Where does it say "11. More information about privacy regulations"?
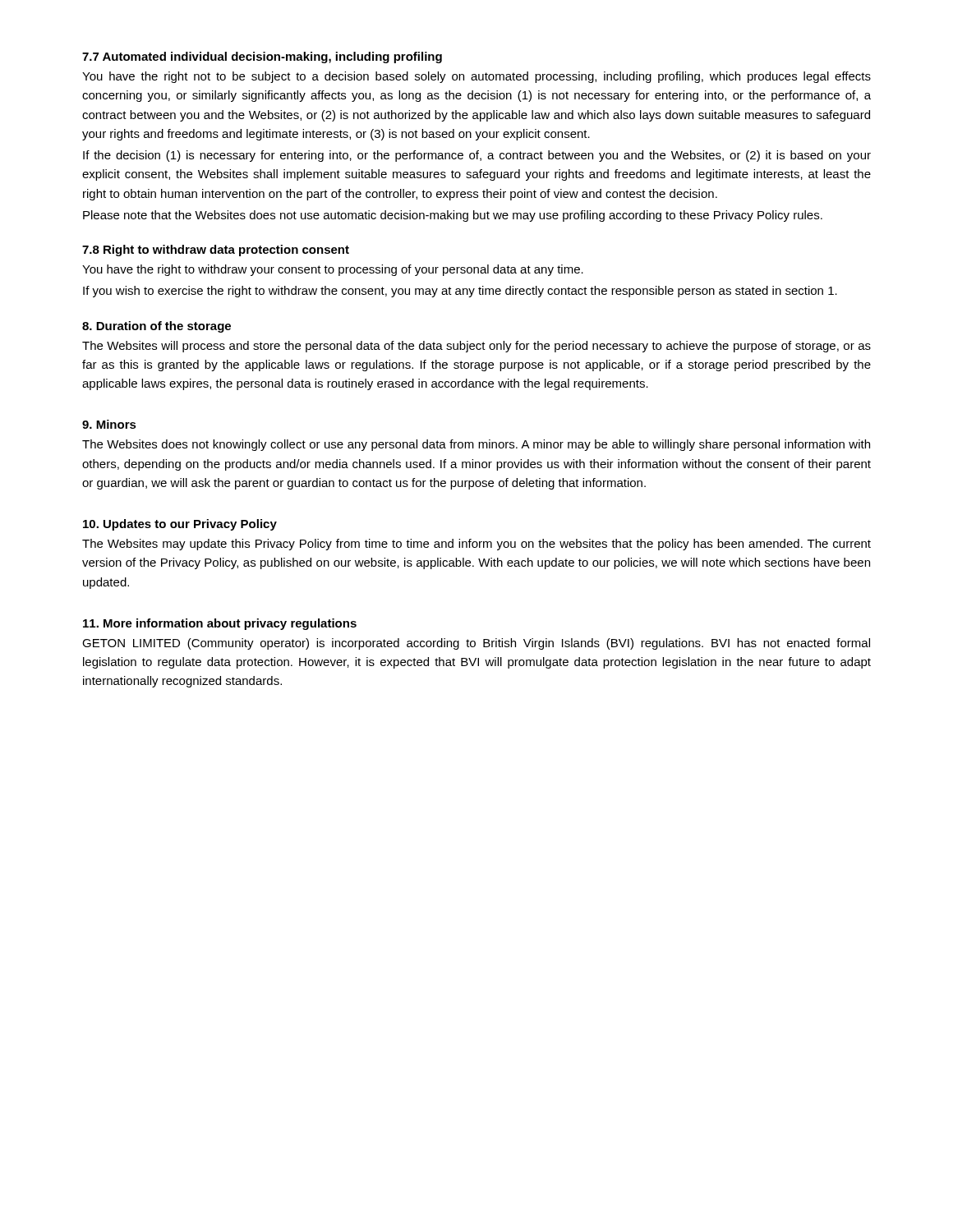Image resolution: width=953 pixels, height=1232 pixels. pyautogui.click(x=219, y=623)
